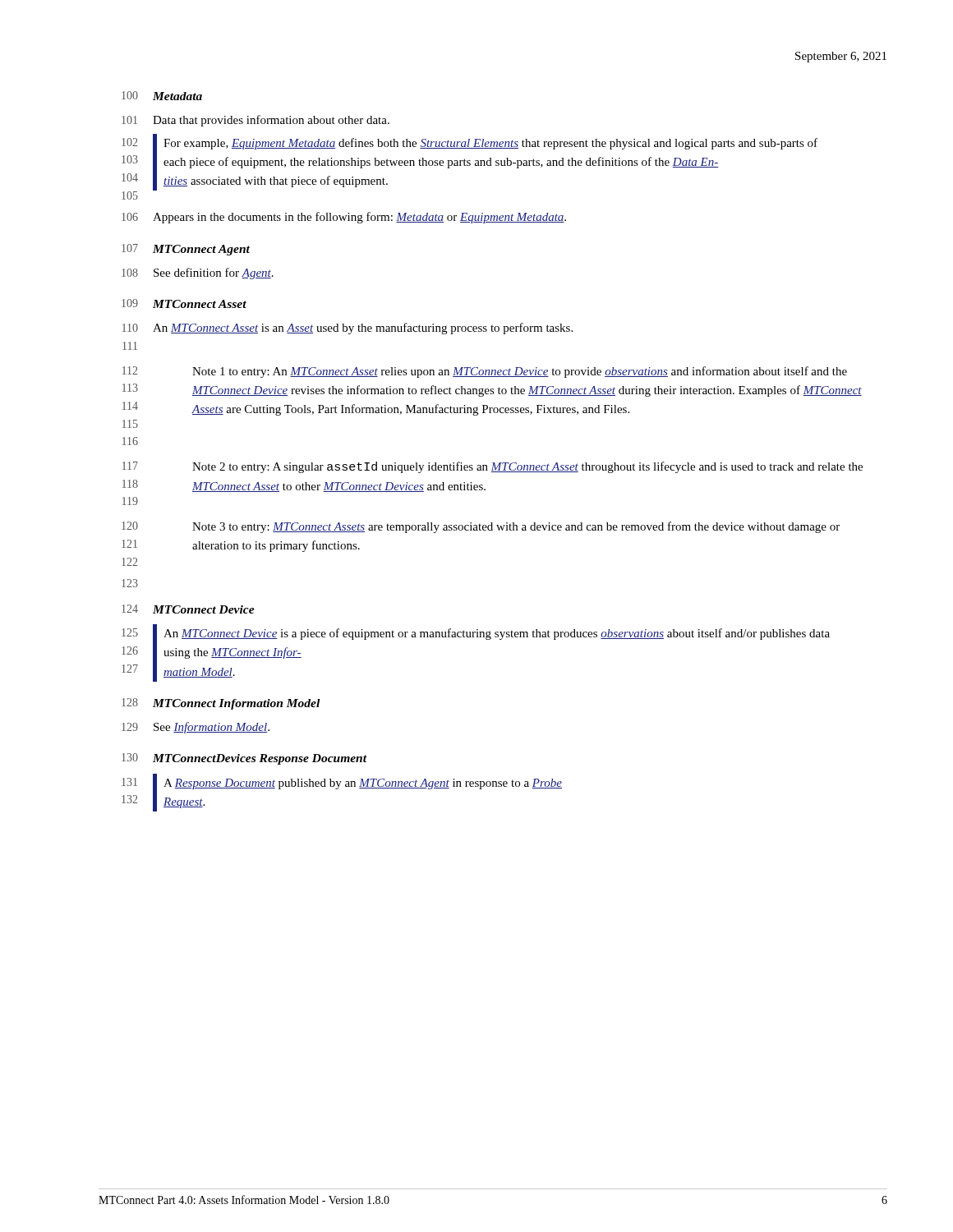
Task: Locate the region starting "129 See Information"
Action: click(184, 727)
